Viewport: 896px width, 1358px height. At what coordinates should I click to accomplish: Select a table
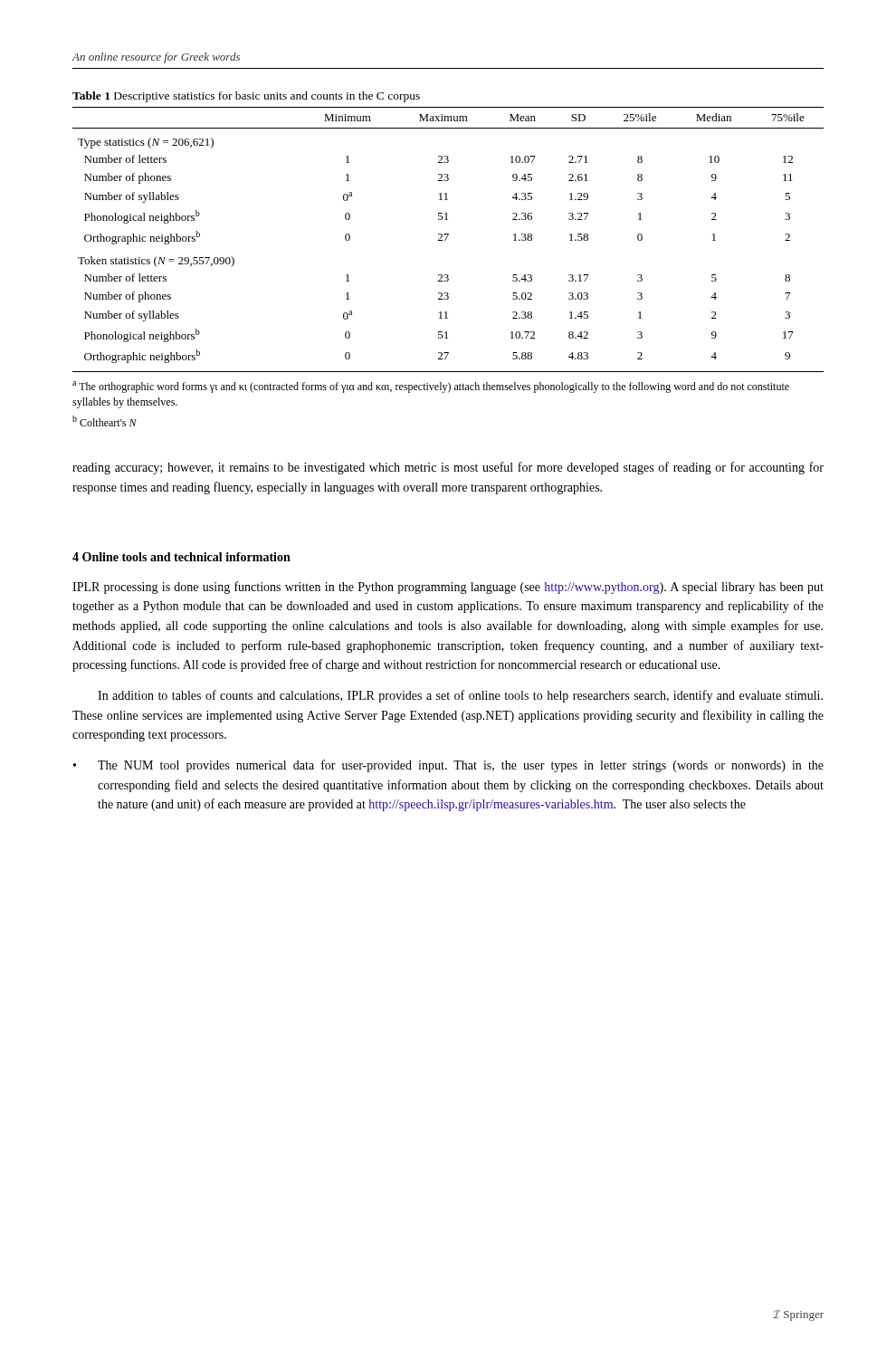click(448, 230)
